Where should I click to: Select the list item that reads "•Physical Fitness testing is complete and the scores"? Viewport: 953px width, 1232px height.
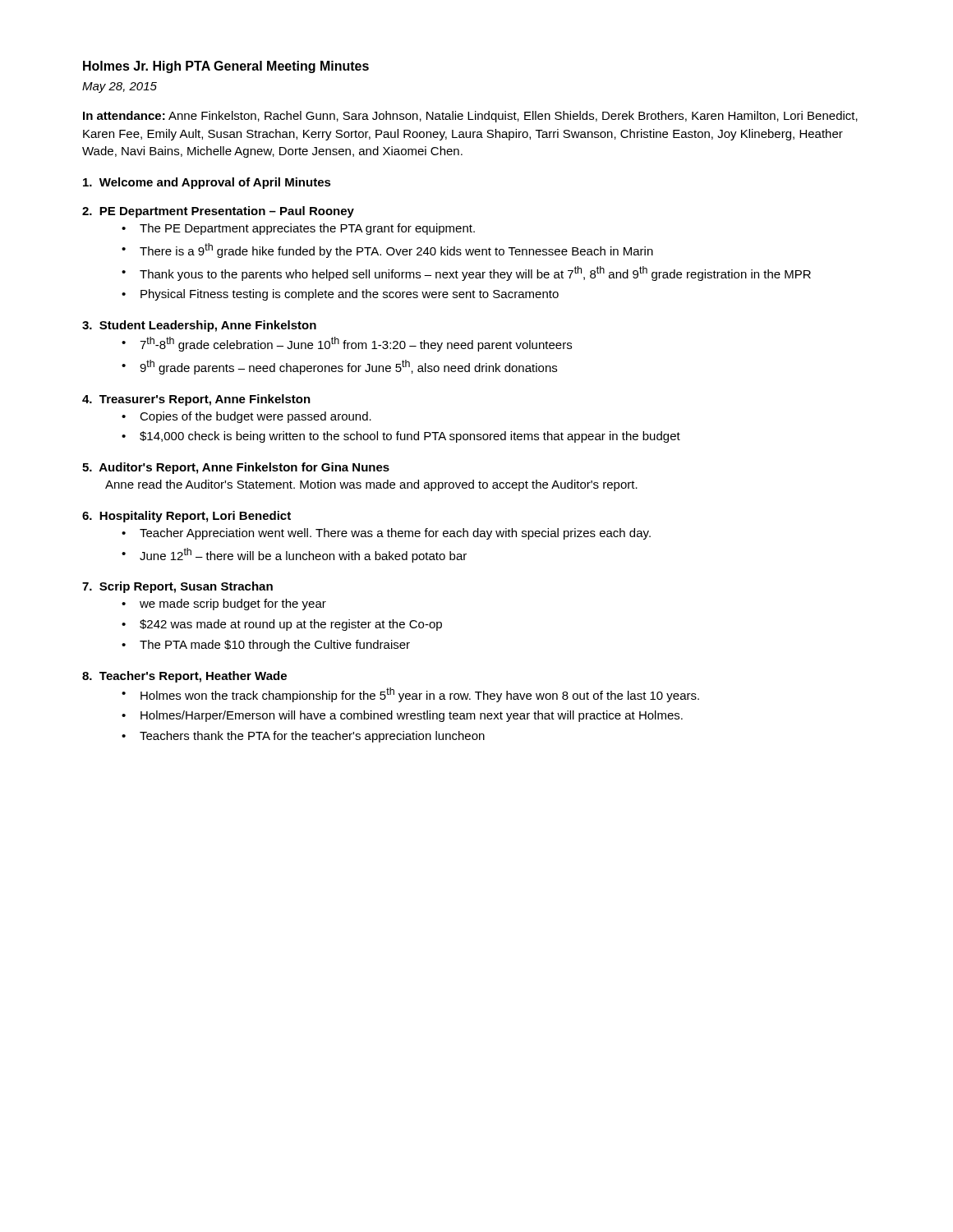tap(496, 294)
